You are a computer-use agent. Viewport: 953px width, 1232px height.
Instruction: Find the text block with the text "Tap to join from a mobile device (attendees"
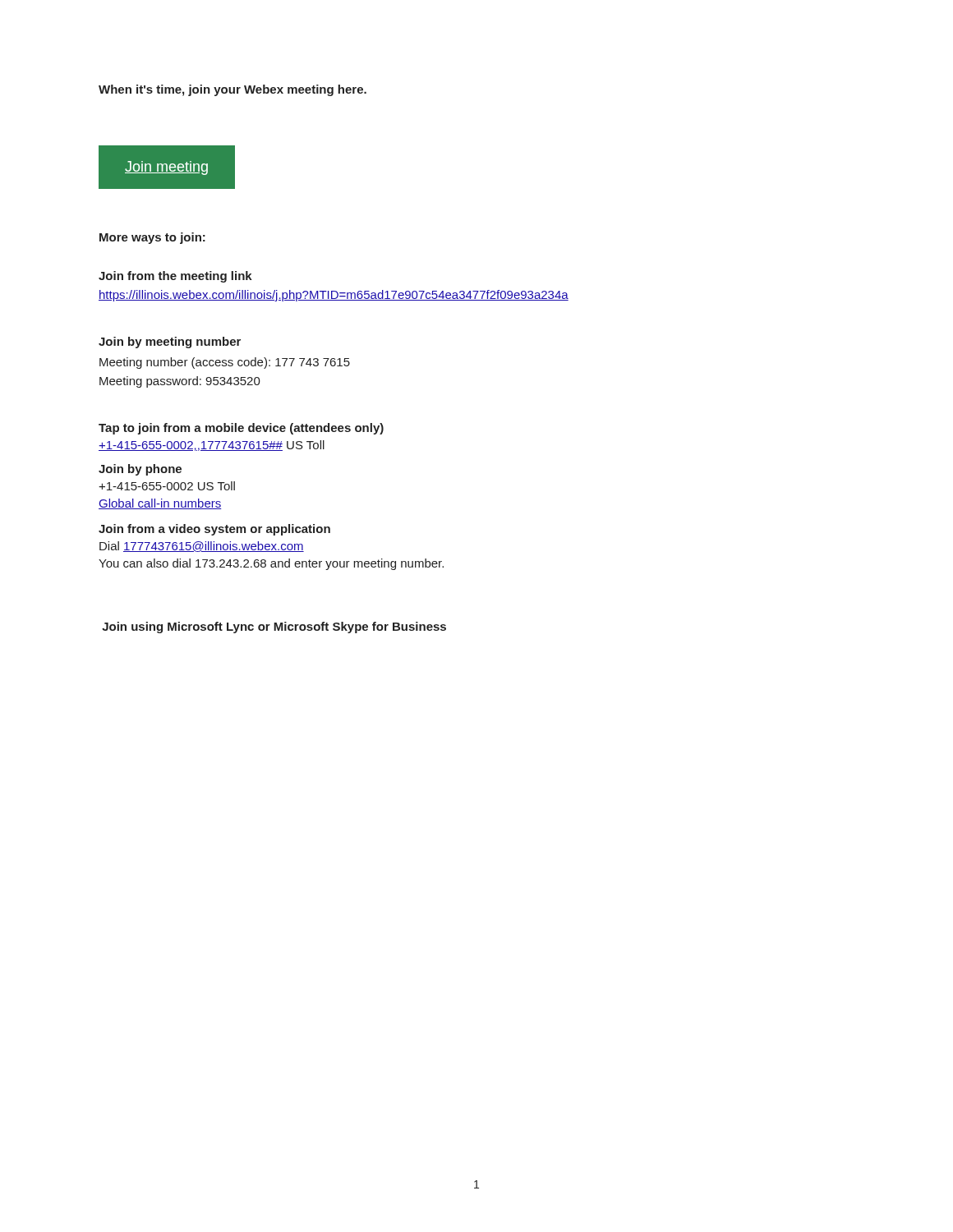(x=241, y=428)
